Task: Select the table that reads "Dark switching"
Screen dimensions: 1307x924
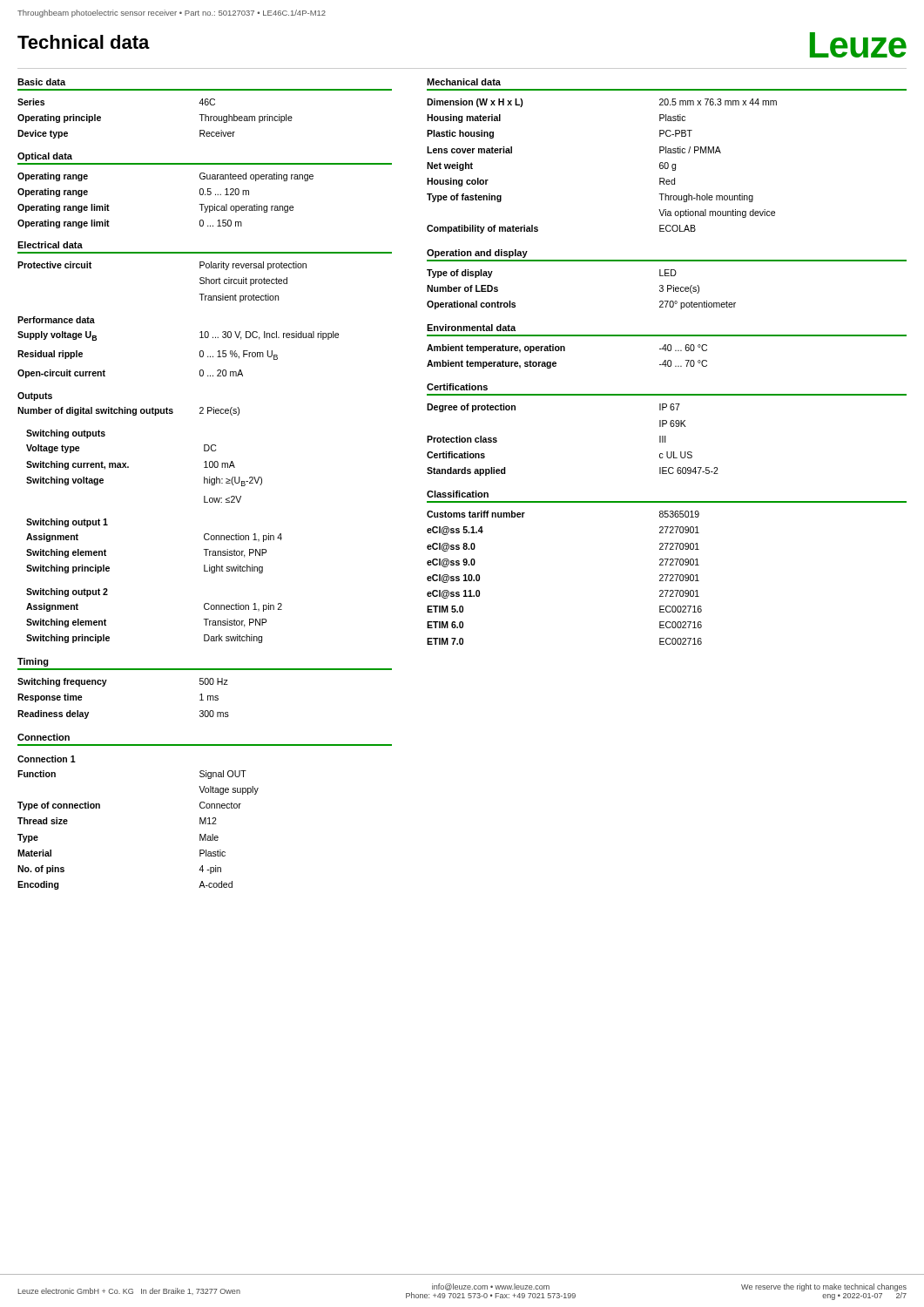Action: click(205, 615)
